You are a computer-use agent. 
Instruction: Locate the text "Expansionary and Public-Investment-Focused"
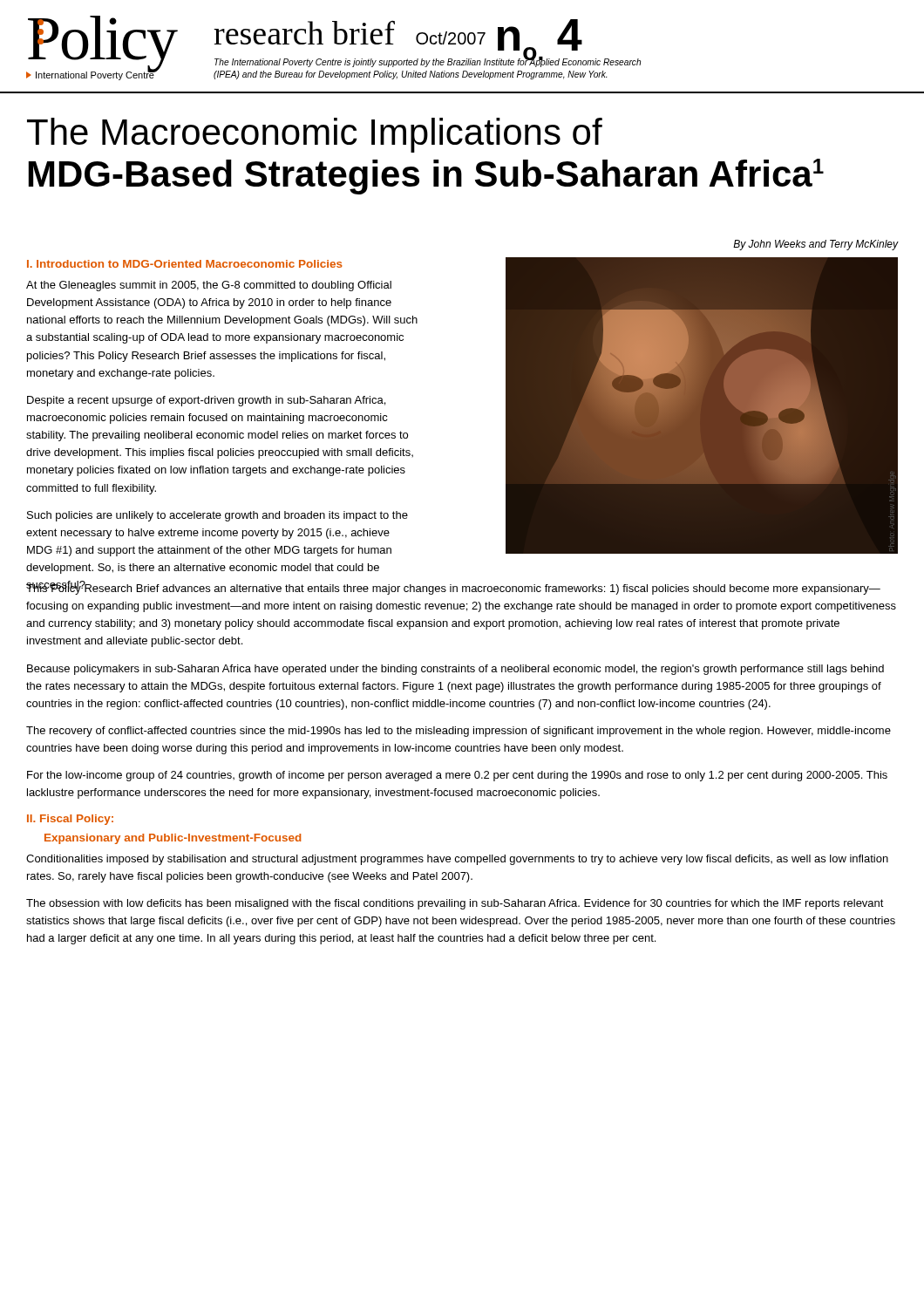(173, 837)
